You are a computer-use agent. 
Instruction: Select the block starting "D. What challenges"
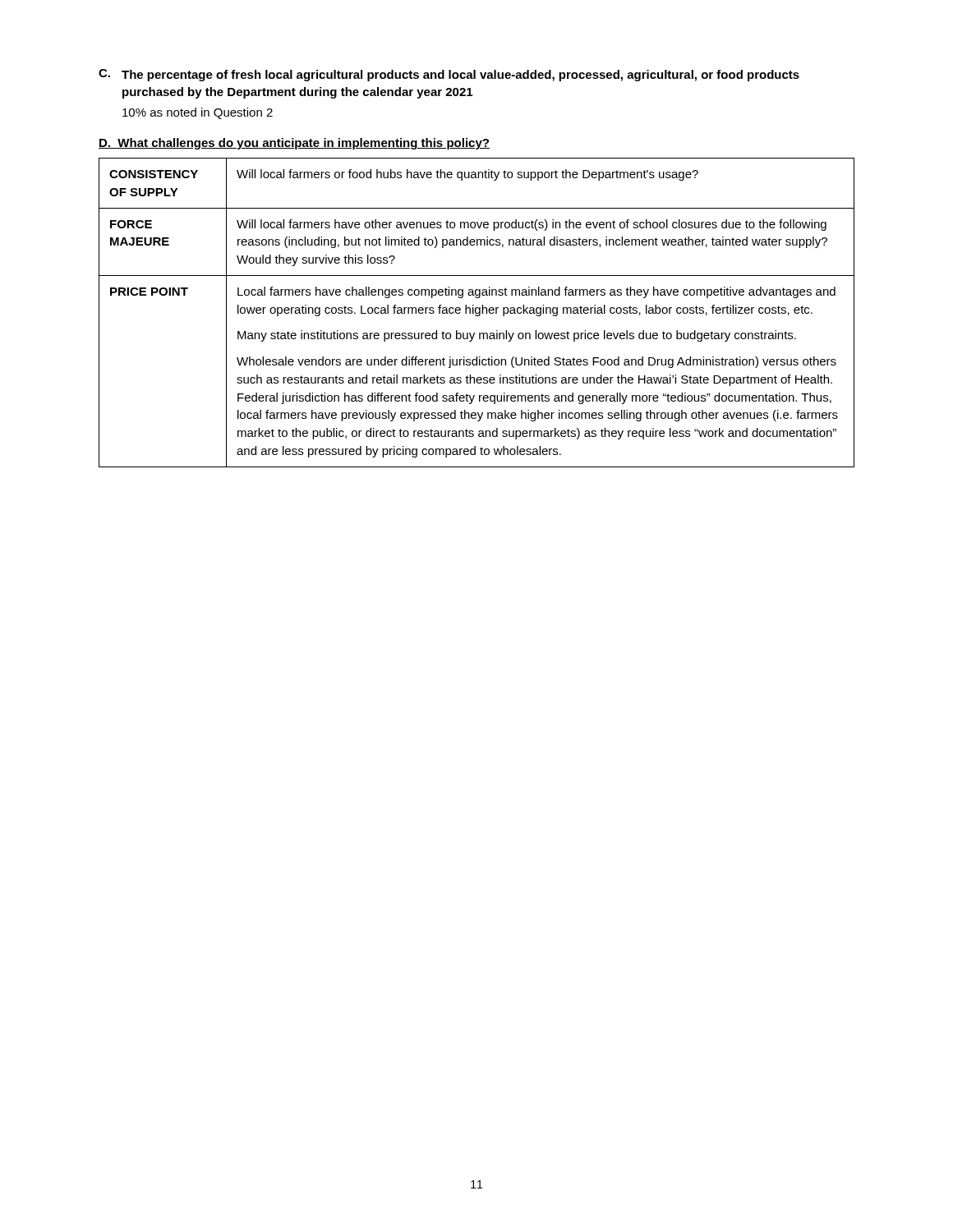tap(294, 142)
